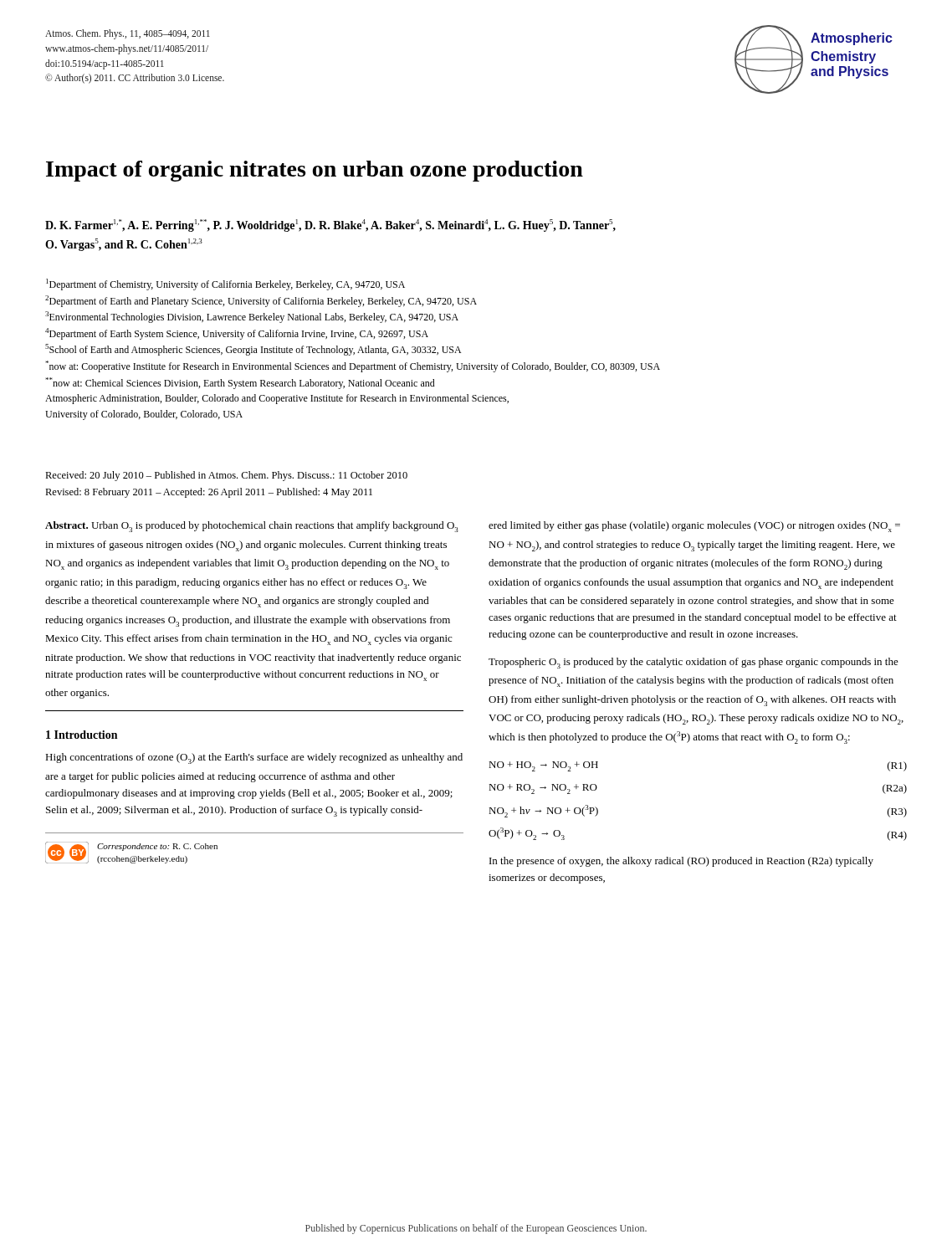Locate the logo
952x1255 pixels.
tap(819, 59)
